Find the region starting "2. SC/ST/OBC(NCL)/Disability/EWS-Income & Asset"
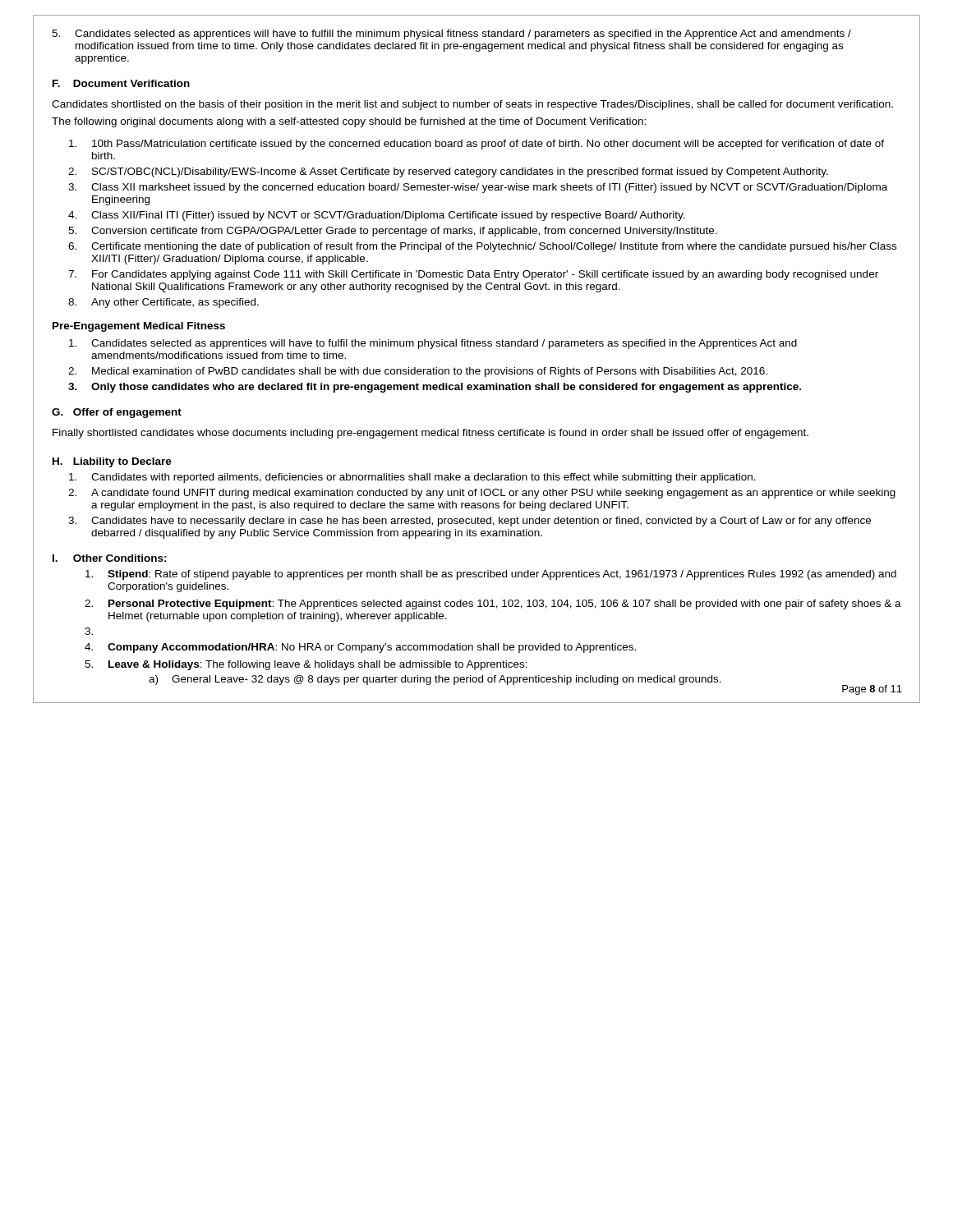The width and height of the screenshot is (953, 1232). [485, 171]
